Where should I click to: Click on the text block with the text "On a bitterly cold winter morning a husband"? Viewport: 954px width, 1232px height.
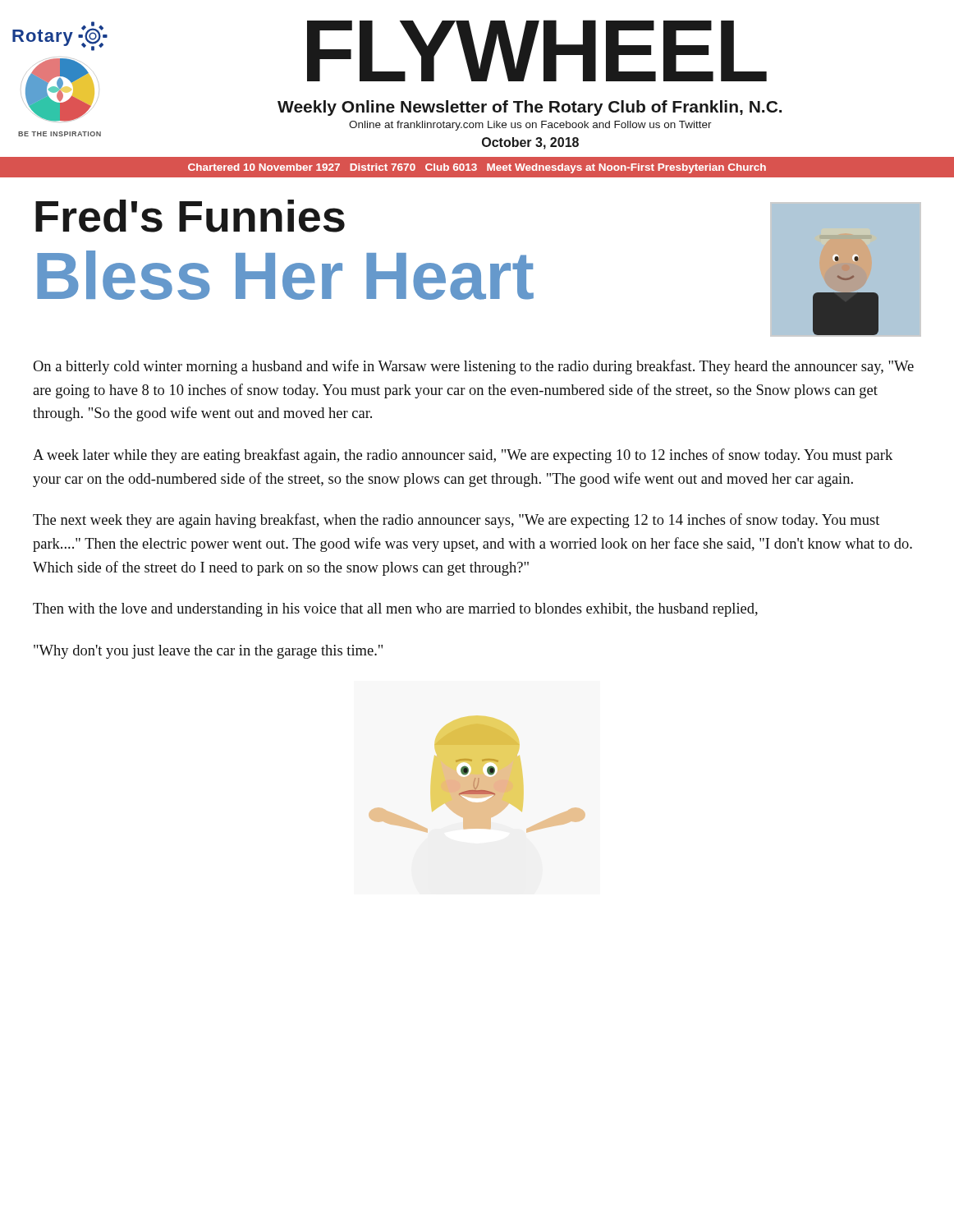coord(473,390)
